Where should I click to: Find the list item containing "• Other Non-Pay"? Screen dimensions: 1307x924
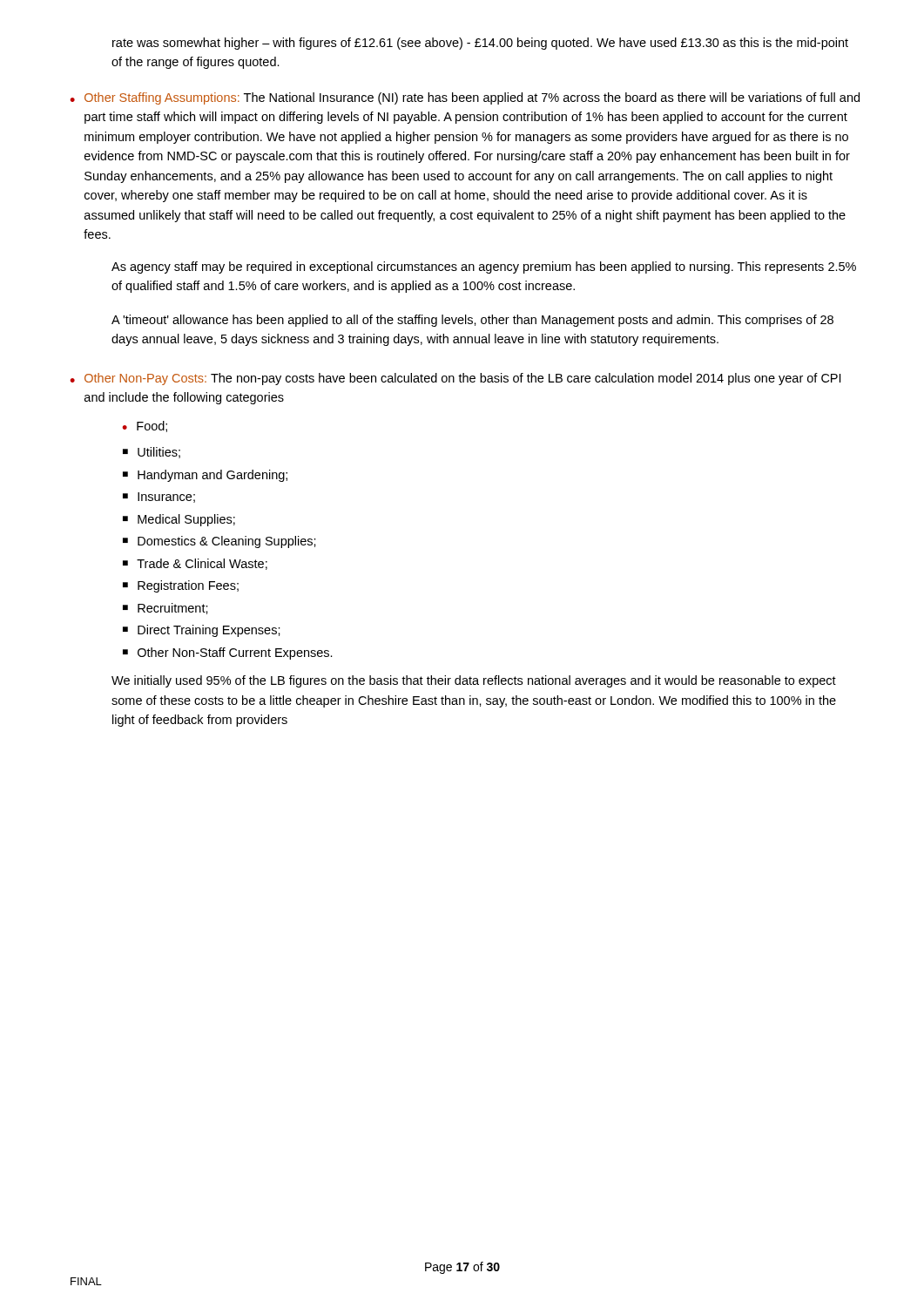465,388
